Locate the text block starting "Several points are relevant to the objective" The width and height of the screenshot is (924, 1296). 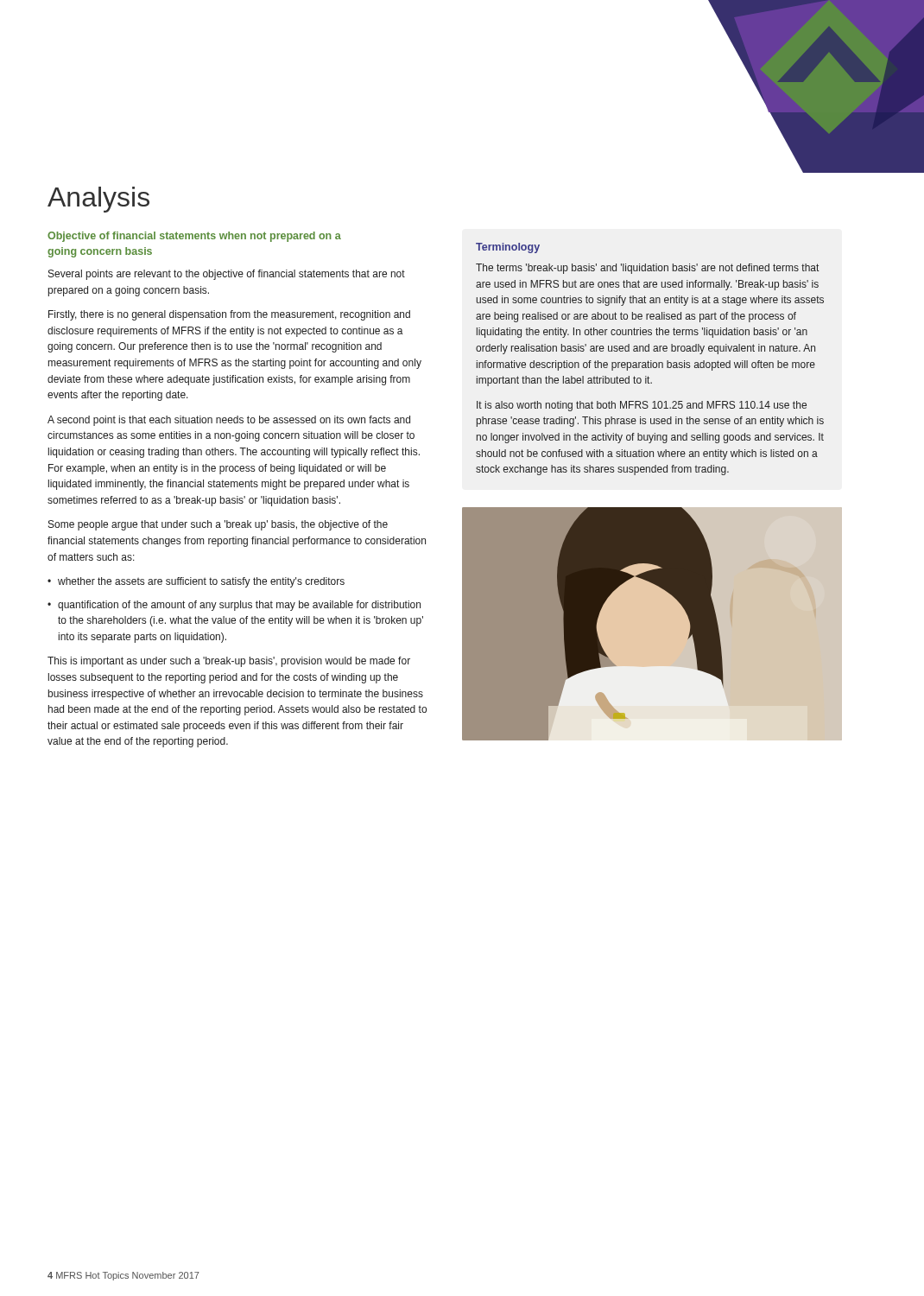tap(226, 282)
